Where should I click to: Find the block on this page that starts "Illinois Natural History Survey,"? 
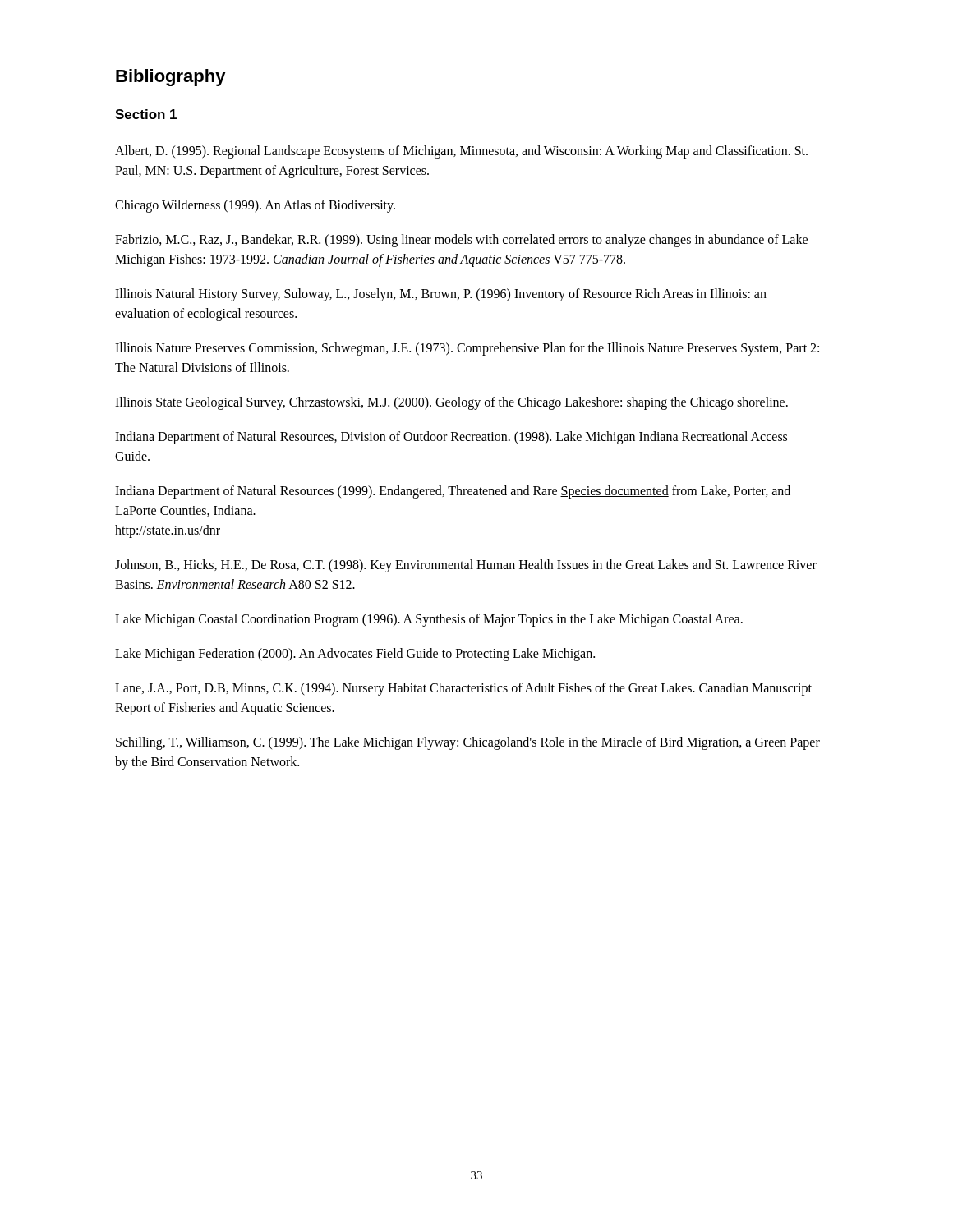point(441,304)
